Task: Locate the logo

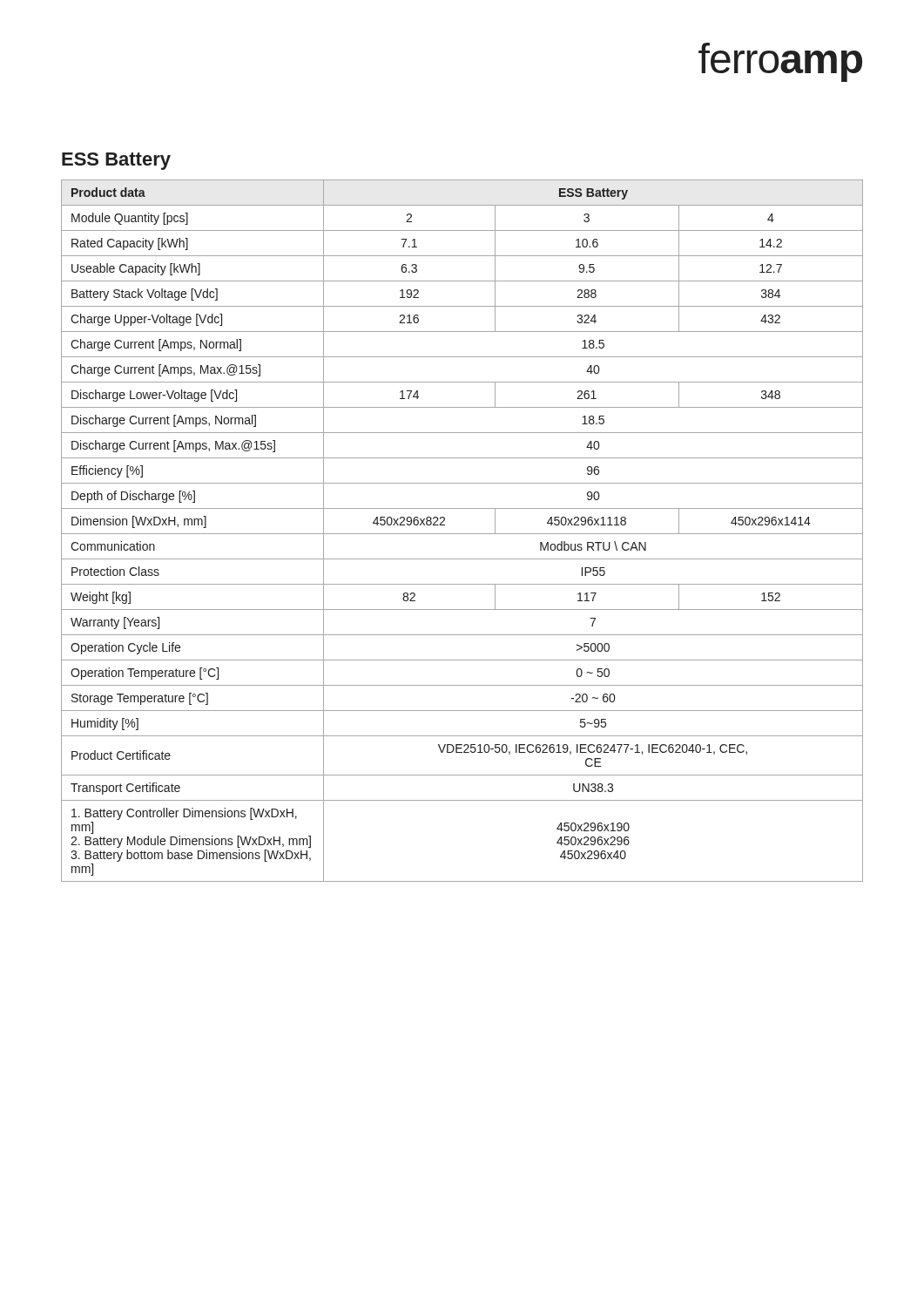Action: tap(781, 59)
